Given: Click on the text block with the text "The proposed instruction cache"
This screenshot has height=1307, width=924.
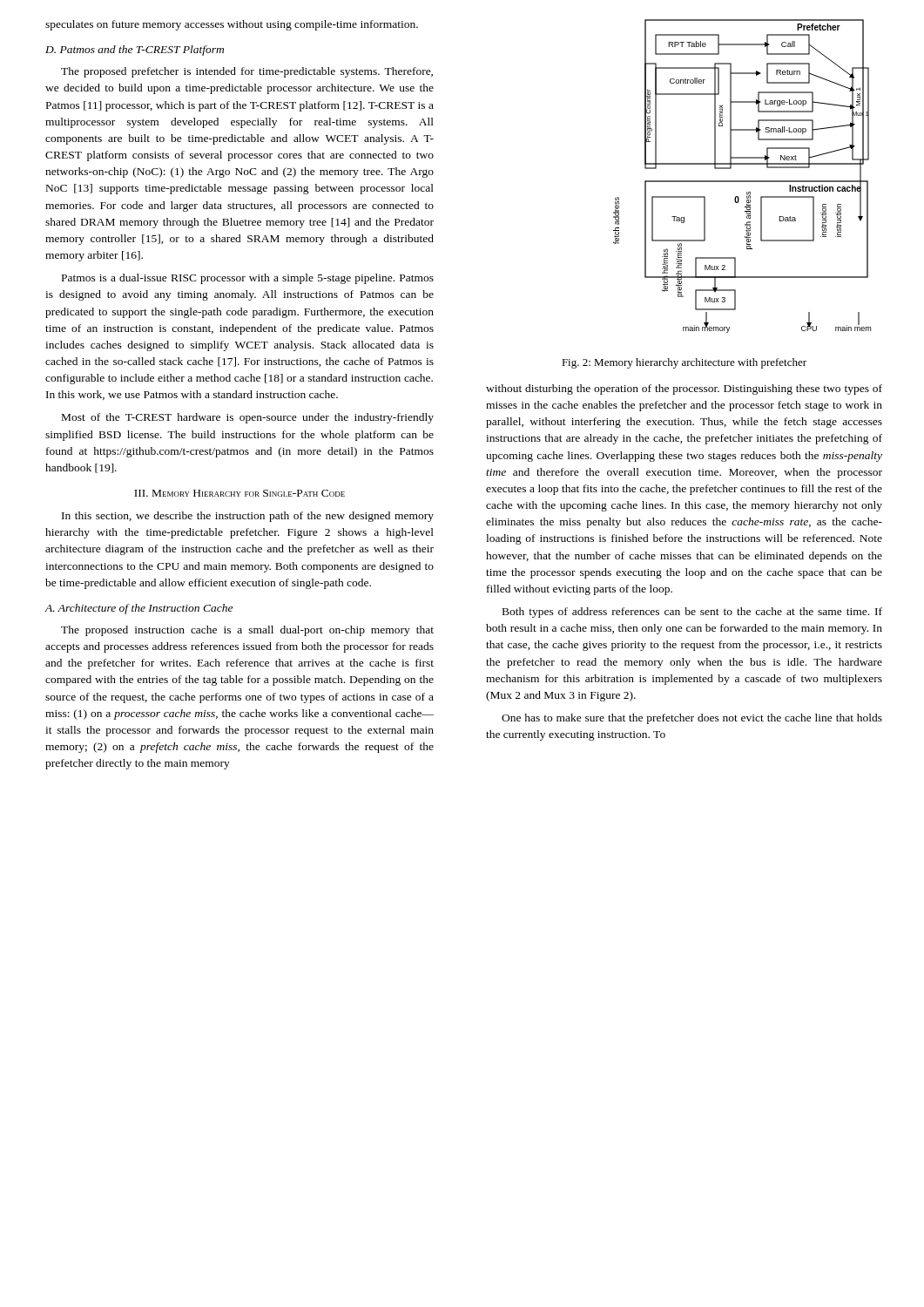Looking at the screenshot, I should (240, 696).
